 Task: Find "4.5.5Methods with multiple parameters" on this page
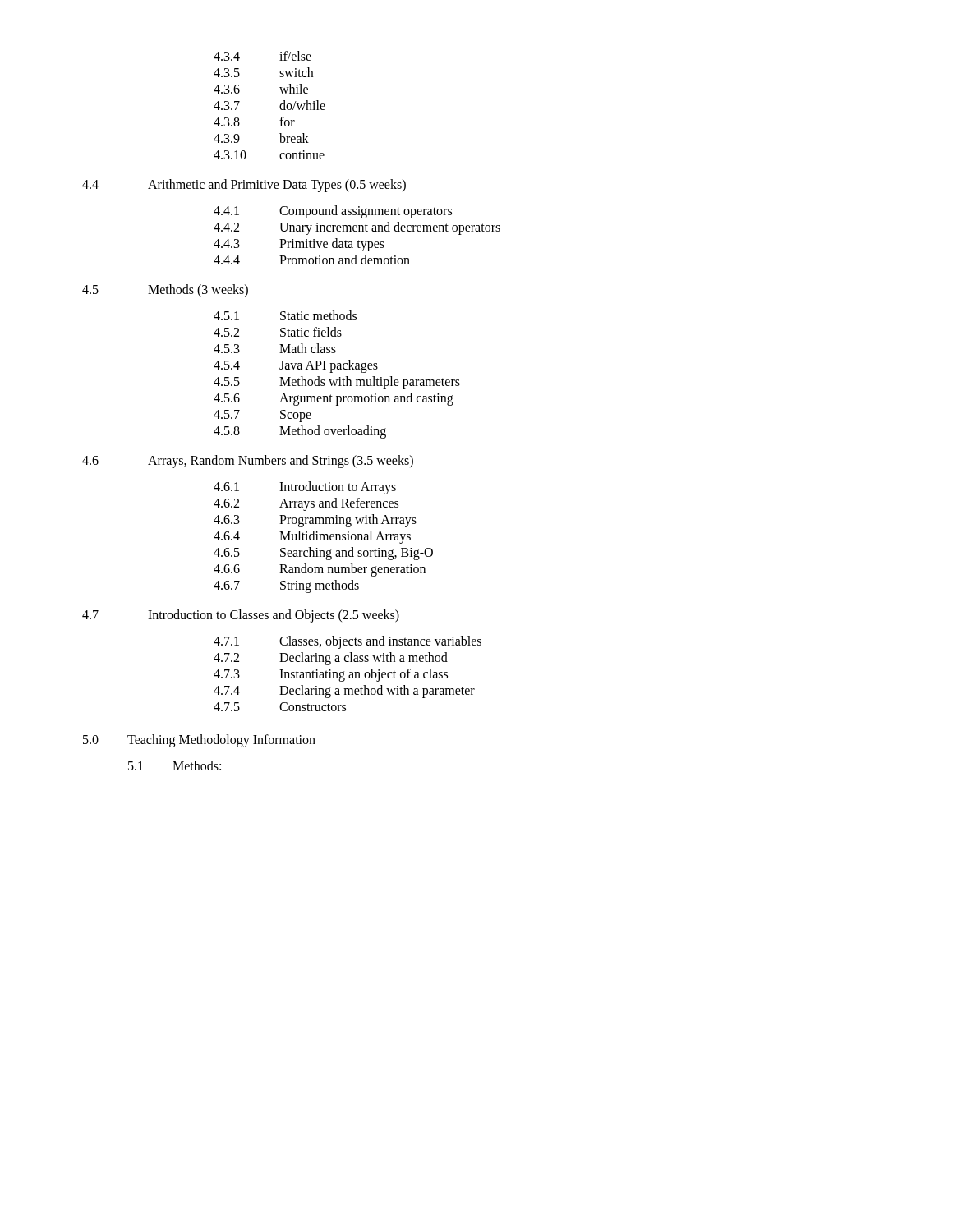click(x=337, y=382)
